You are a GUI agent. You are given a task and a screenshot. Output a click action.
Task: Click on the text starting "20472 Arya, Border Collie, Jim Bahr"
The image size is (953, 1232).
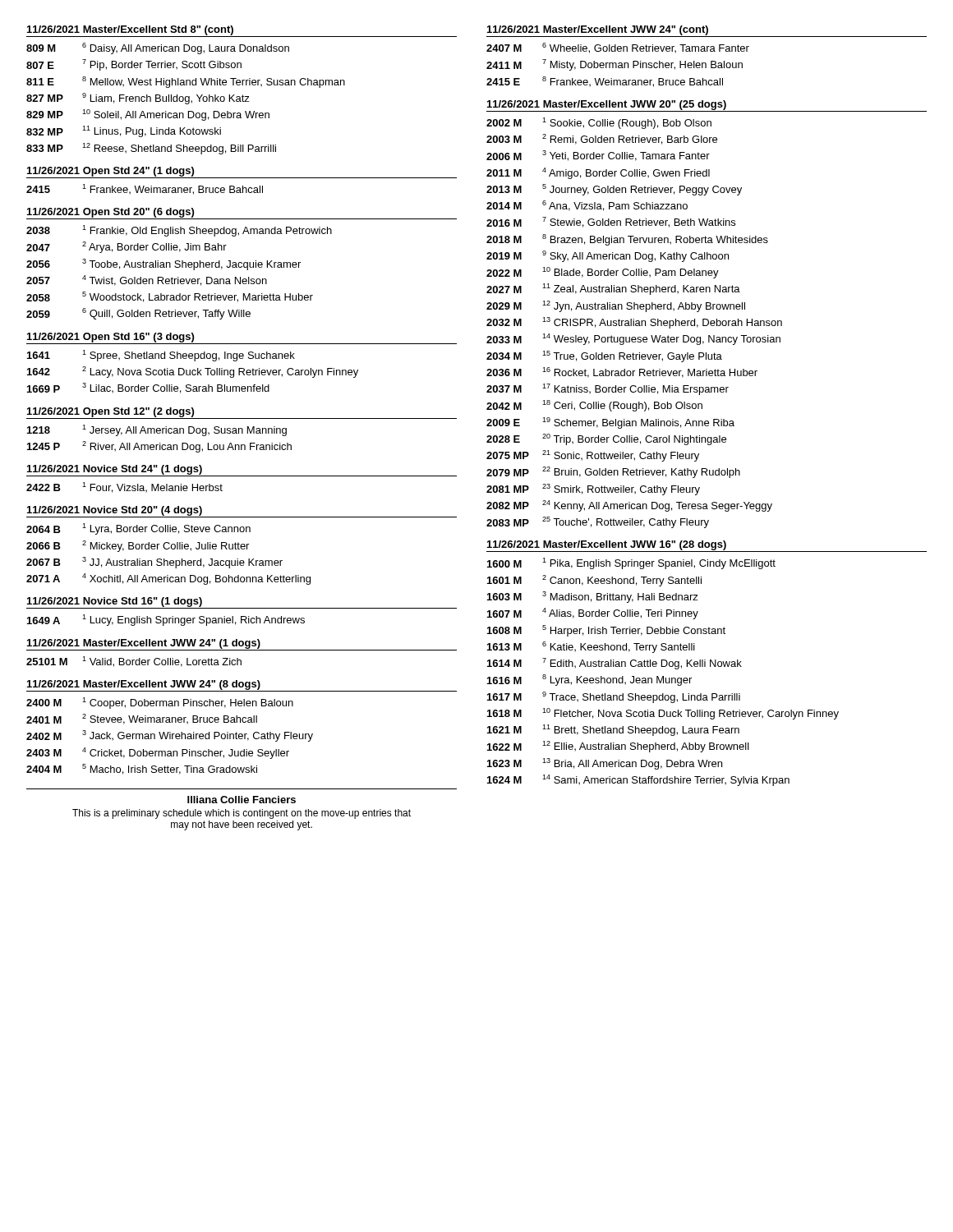pyautogui.click(x=126, y=247)
